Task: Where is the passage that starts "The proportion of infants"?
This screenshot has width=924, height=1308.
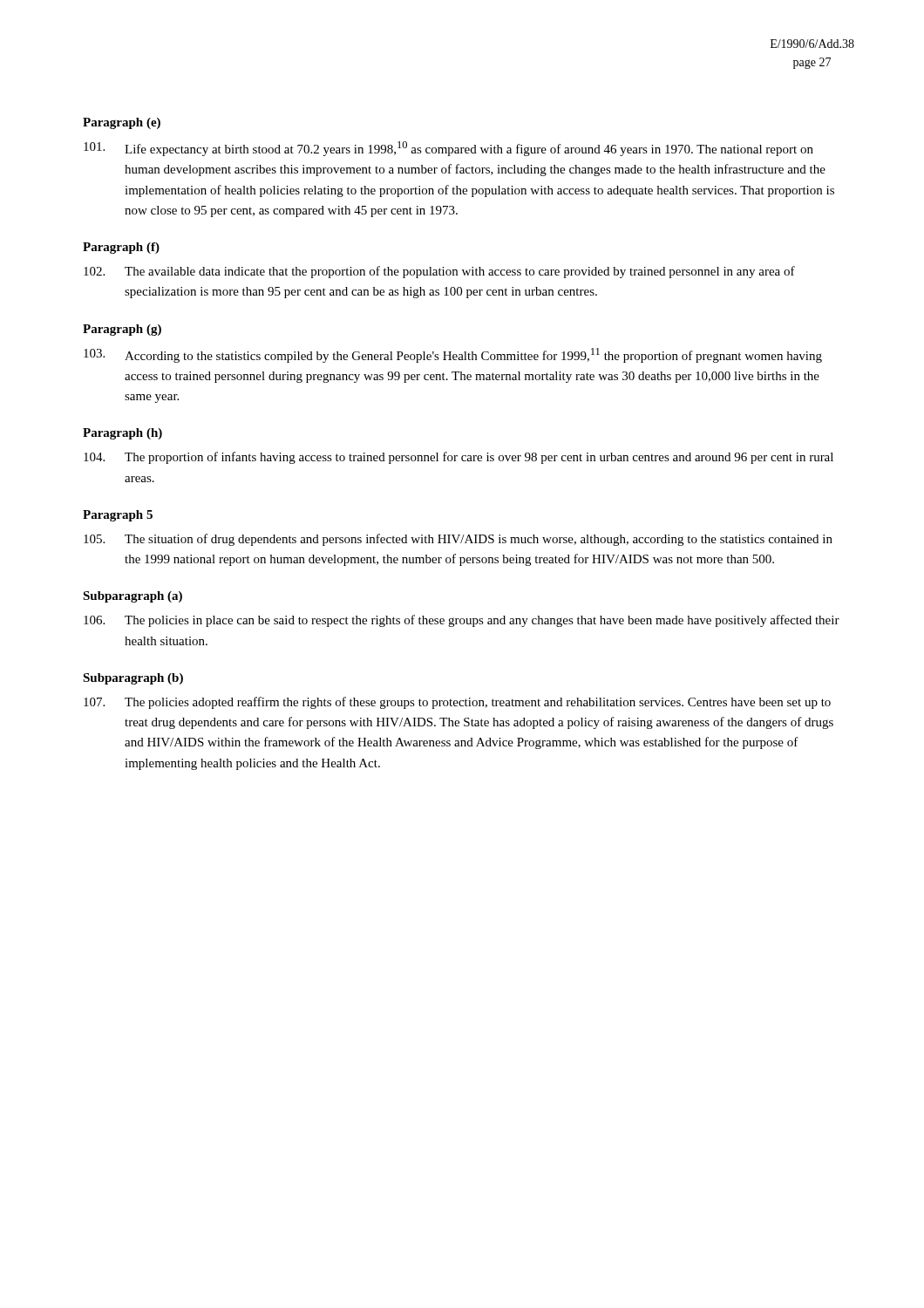Action: click(x=465, y=468)
